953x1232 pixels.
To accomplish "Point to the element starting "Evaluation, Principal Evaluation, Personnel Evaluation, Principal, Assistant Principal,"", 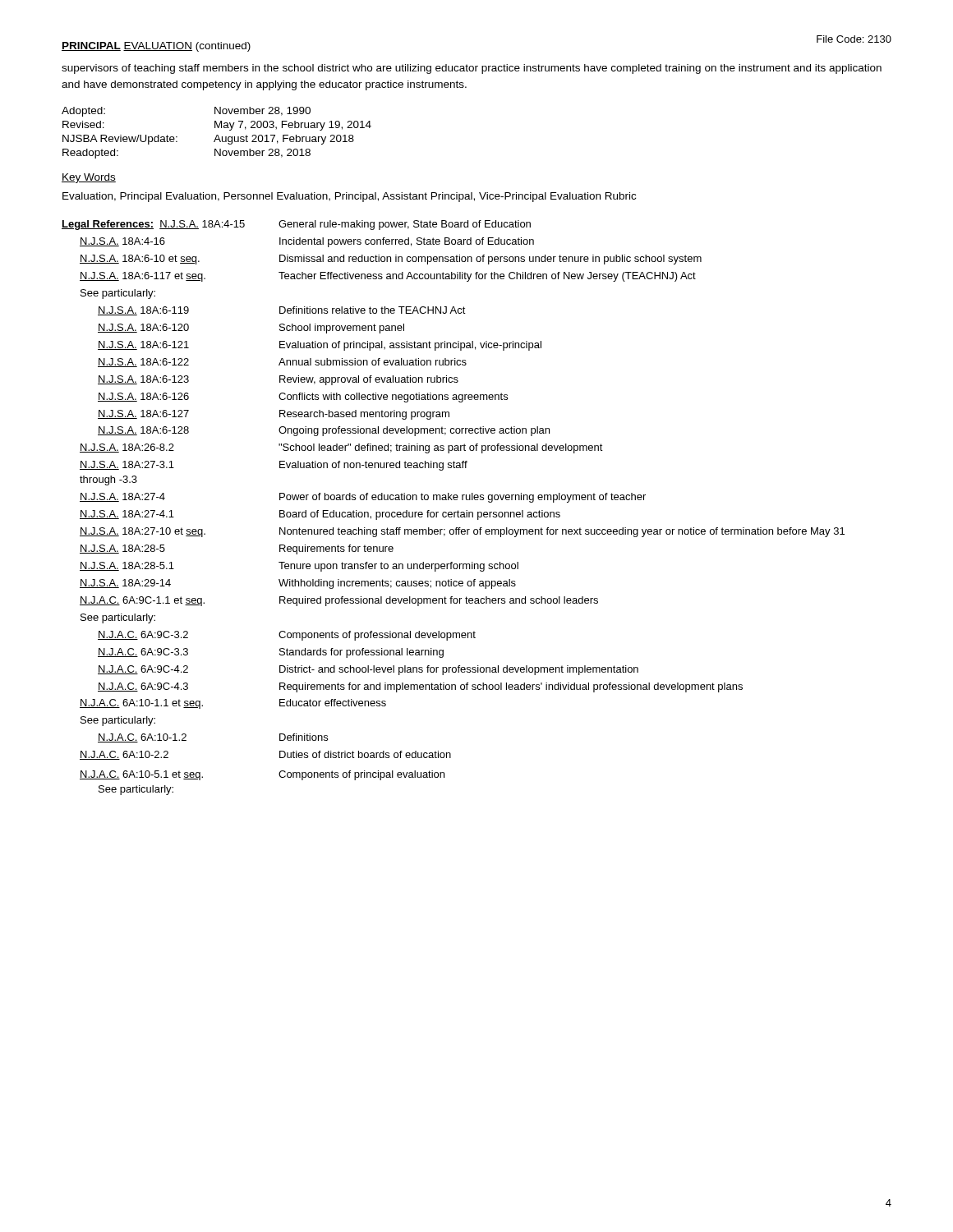I will pyautogui.click(x=349, y=196).
